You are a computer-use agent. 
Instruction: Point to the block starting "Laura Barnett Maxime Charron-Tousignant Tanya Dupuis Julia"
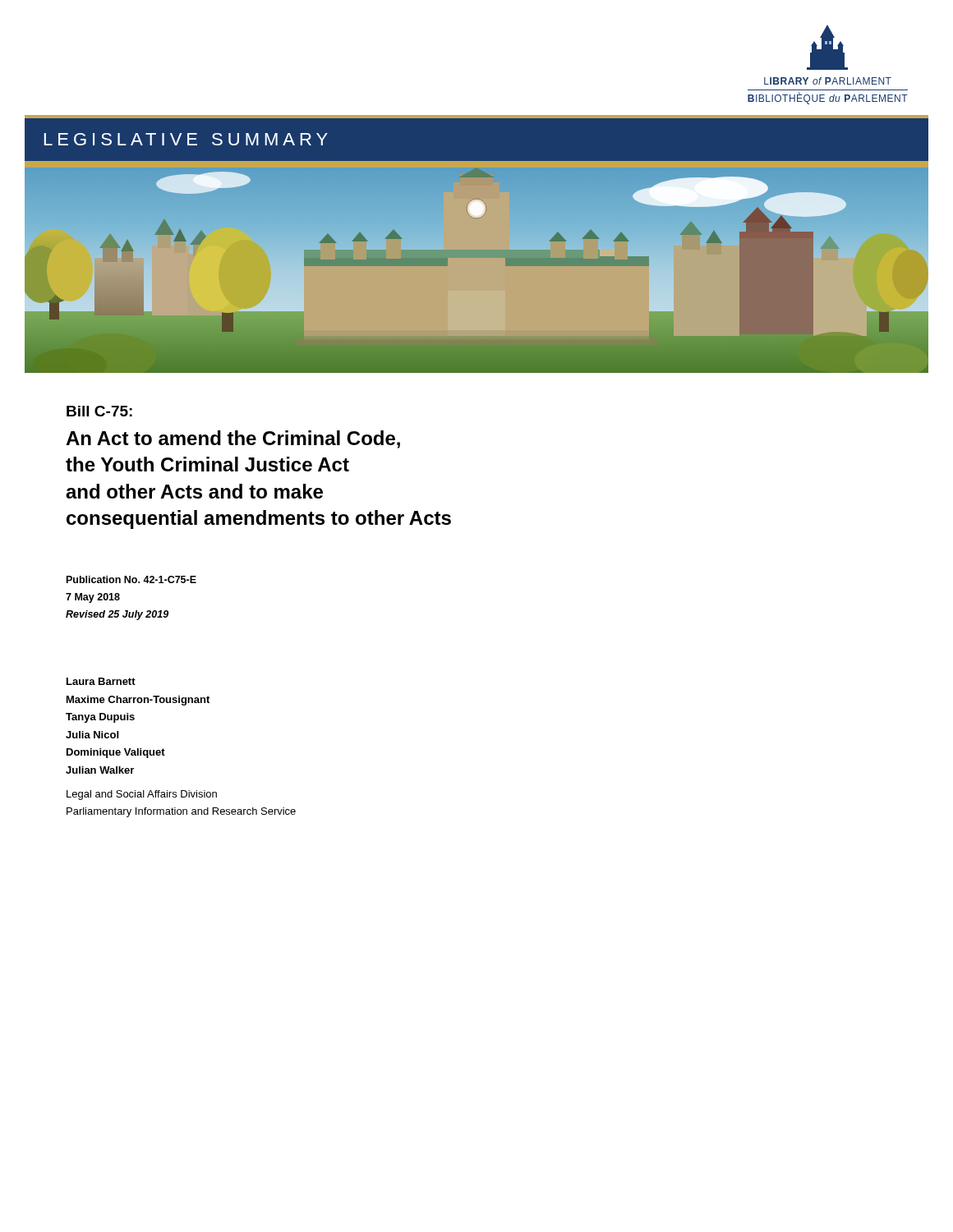coord(138,726)
